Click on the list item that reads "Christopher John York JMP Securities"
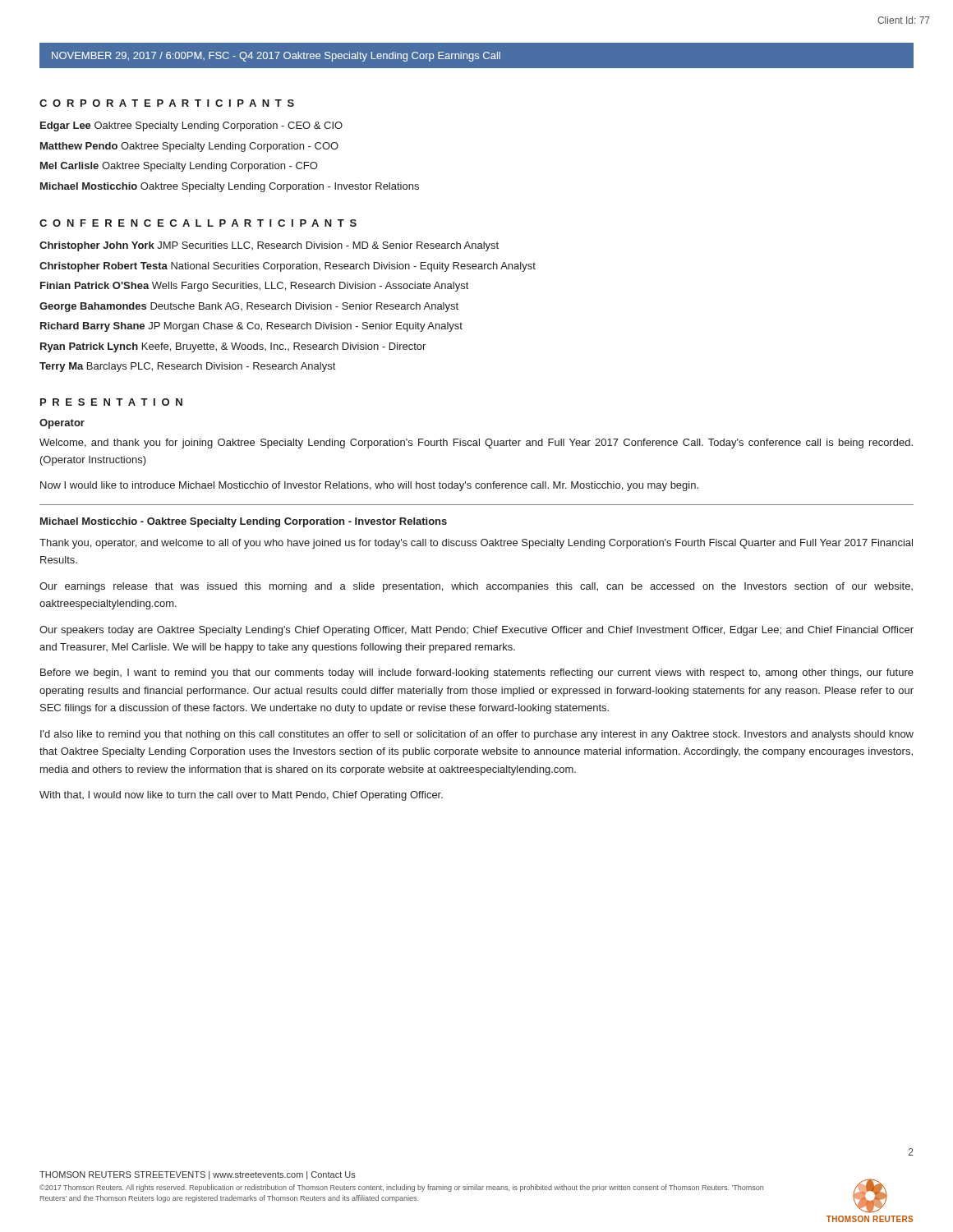Screen dimensions: 1232x953 click(x=269, y=245)
